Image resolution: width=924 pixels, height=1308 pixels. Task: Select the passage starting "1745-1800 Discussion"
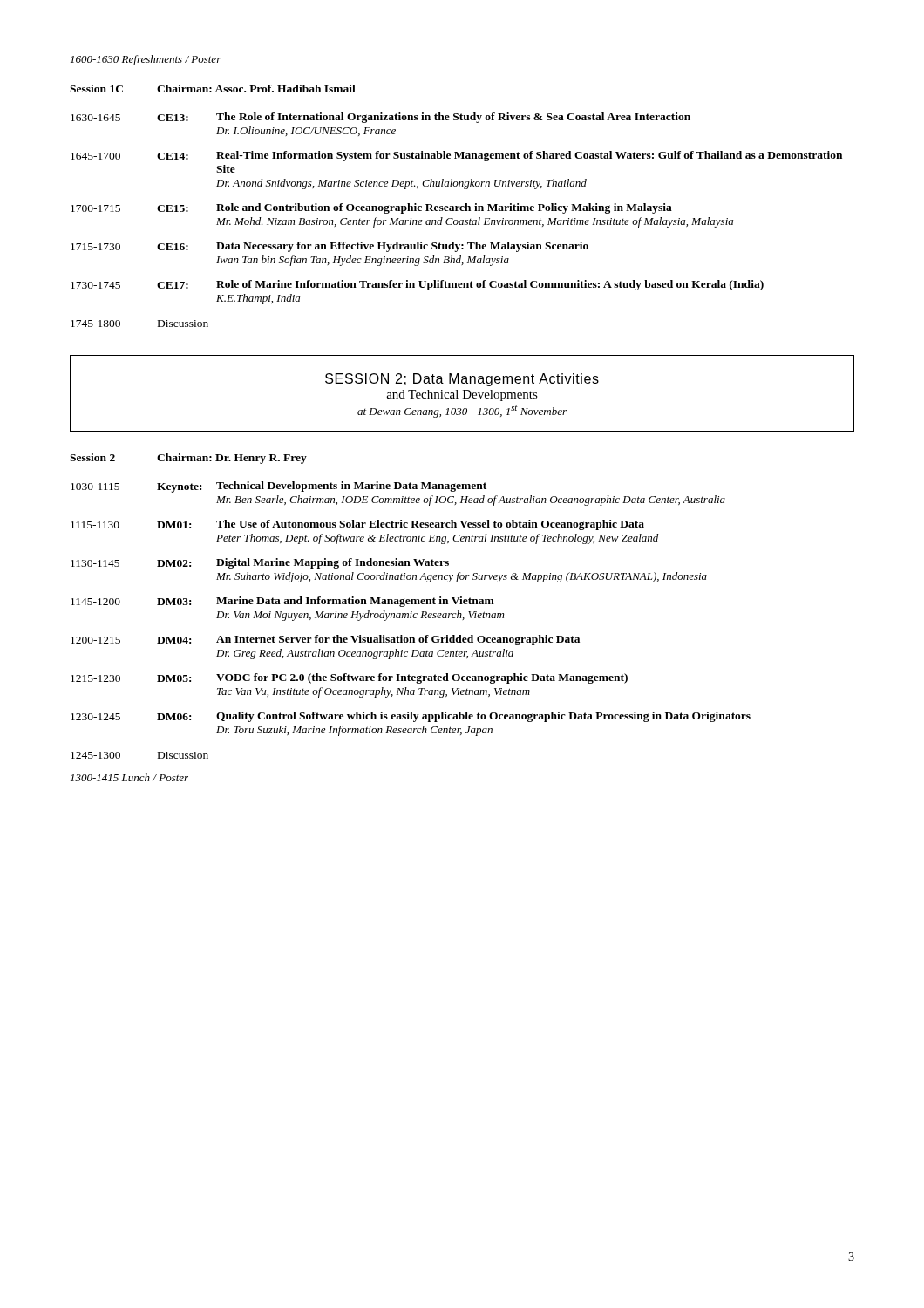pyautogui.click(x=92, y=323)
